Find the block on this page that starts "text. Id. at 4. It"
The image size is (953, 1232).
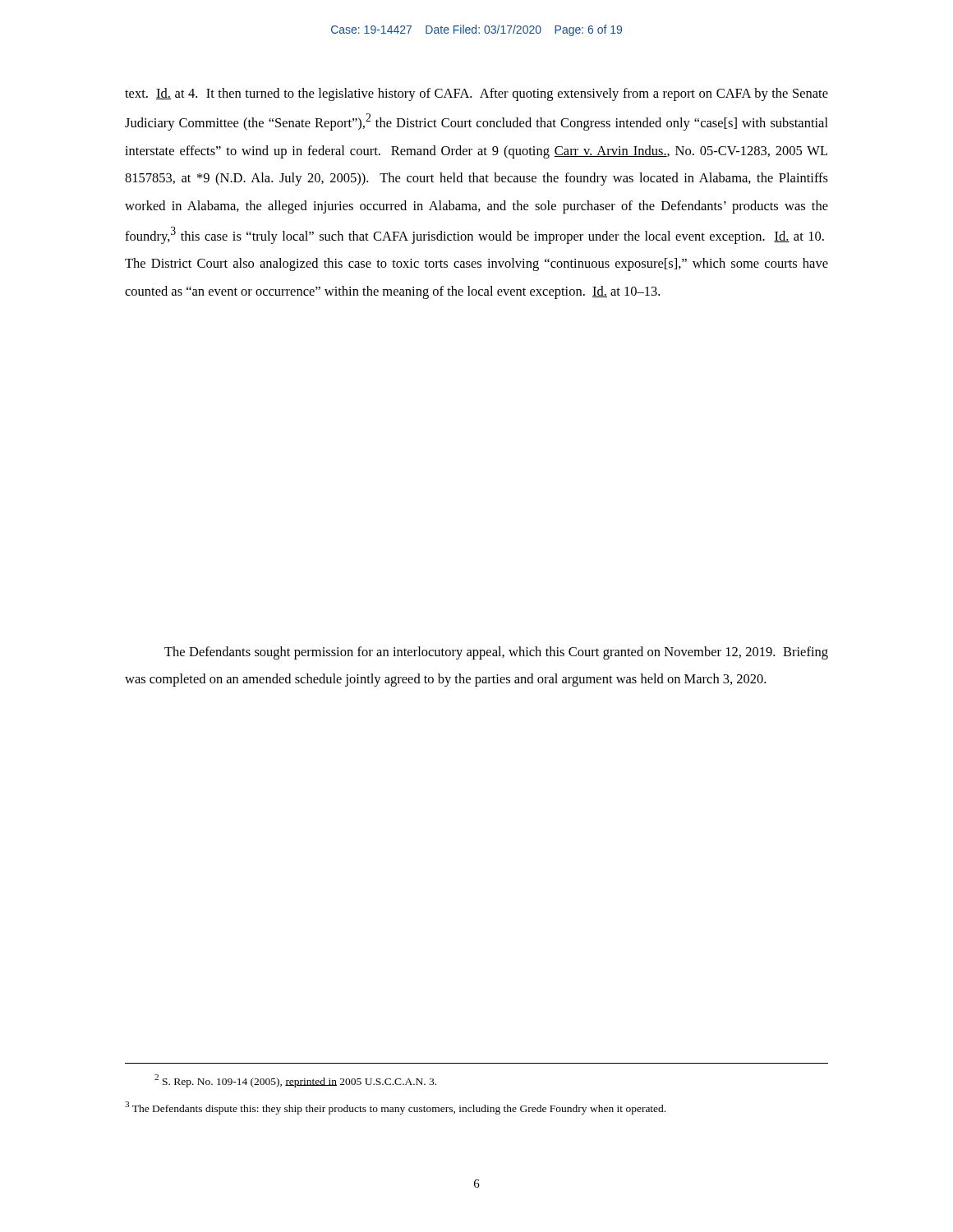[476, 192]
